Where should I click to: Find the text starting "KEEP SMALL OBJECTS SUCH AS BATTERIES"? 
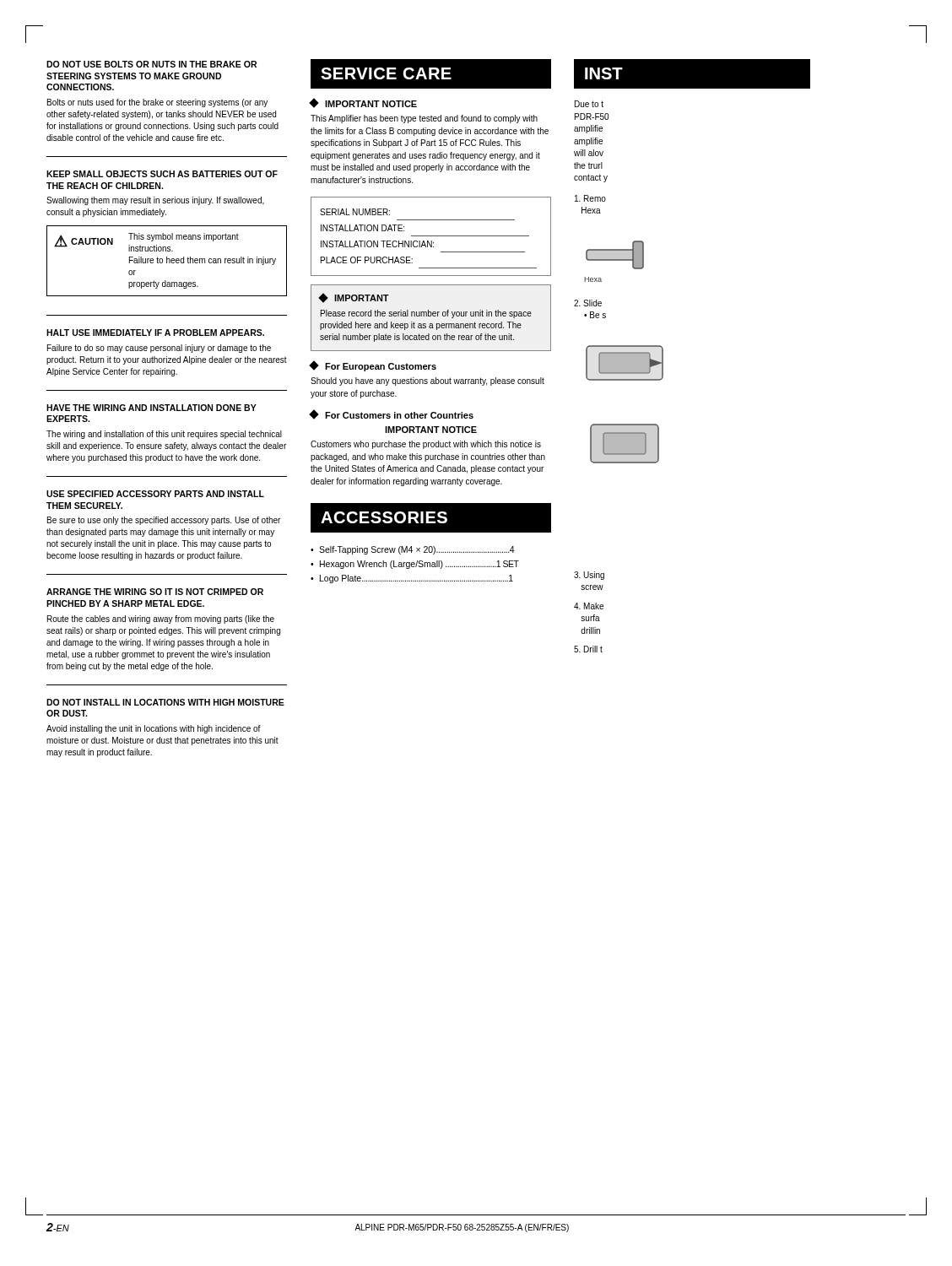(x=167, y=233)
